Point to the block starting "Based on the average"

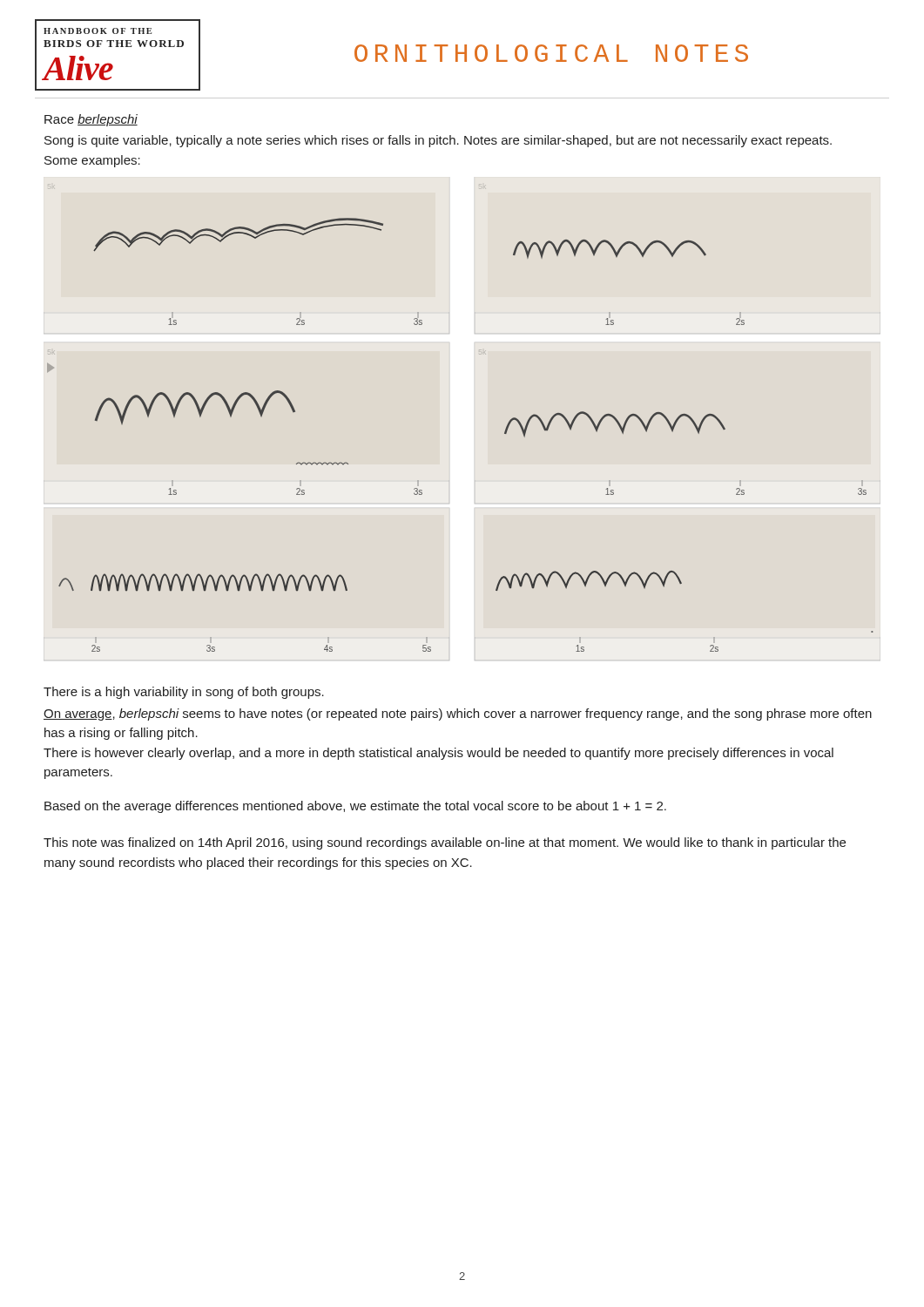pos(355,805)
